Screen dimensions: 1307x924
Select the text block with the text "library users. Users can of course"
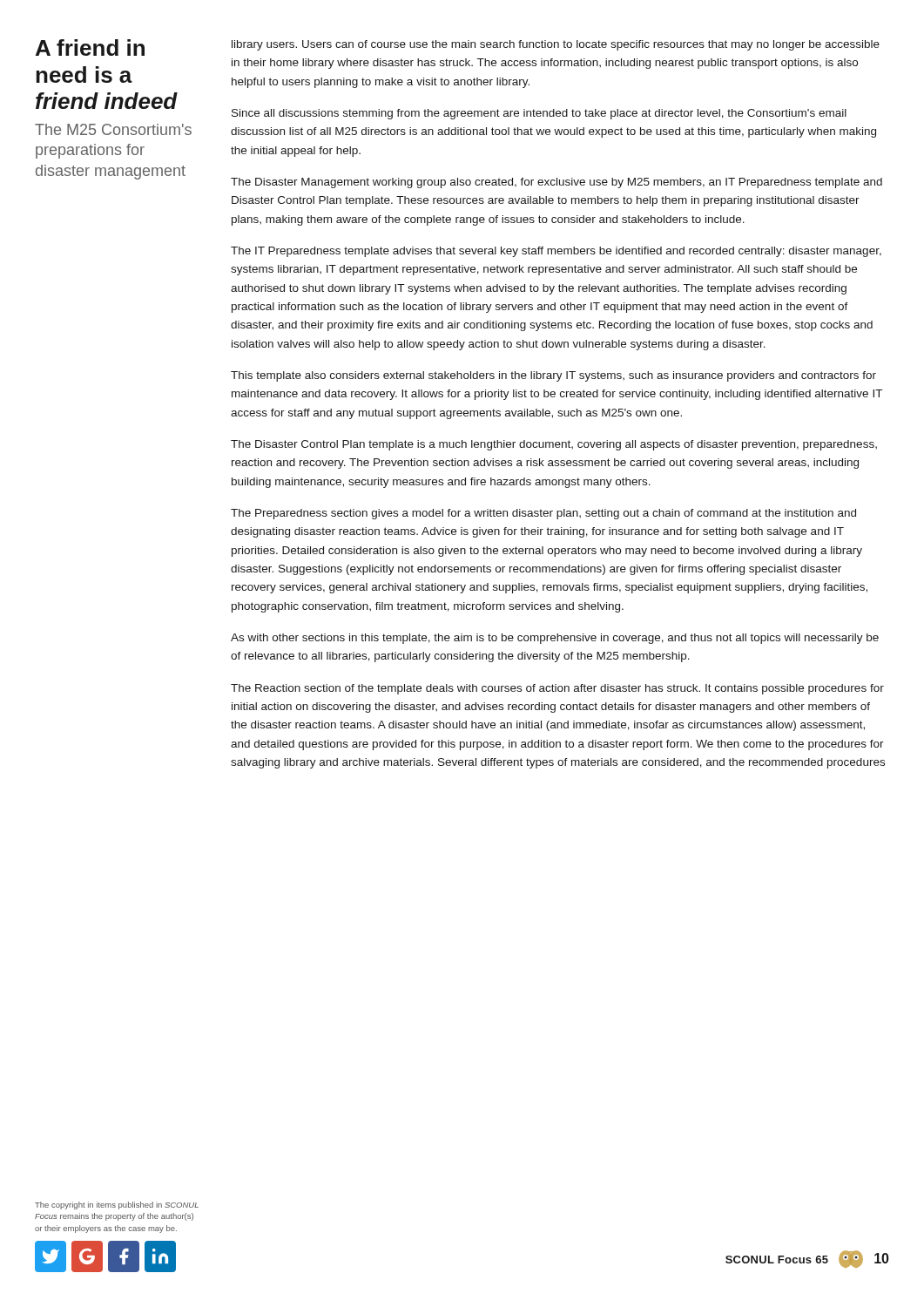point(555,63)
